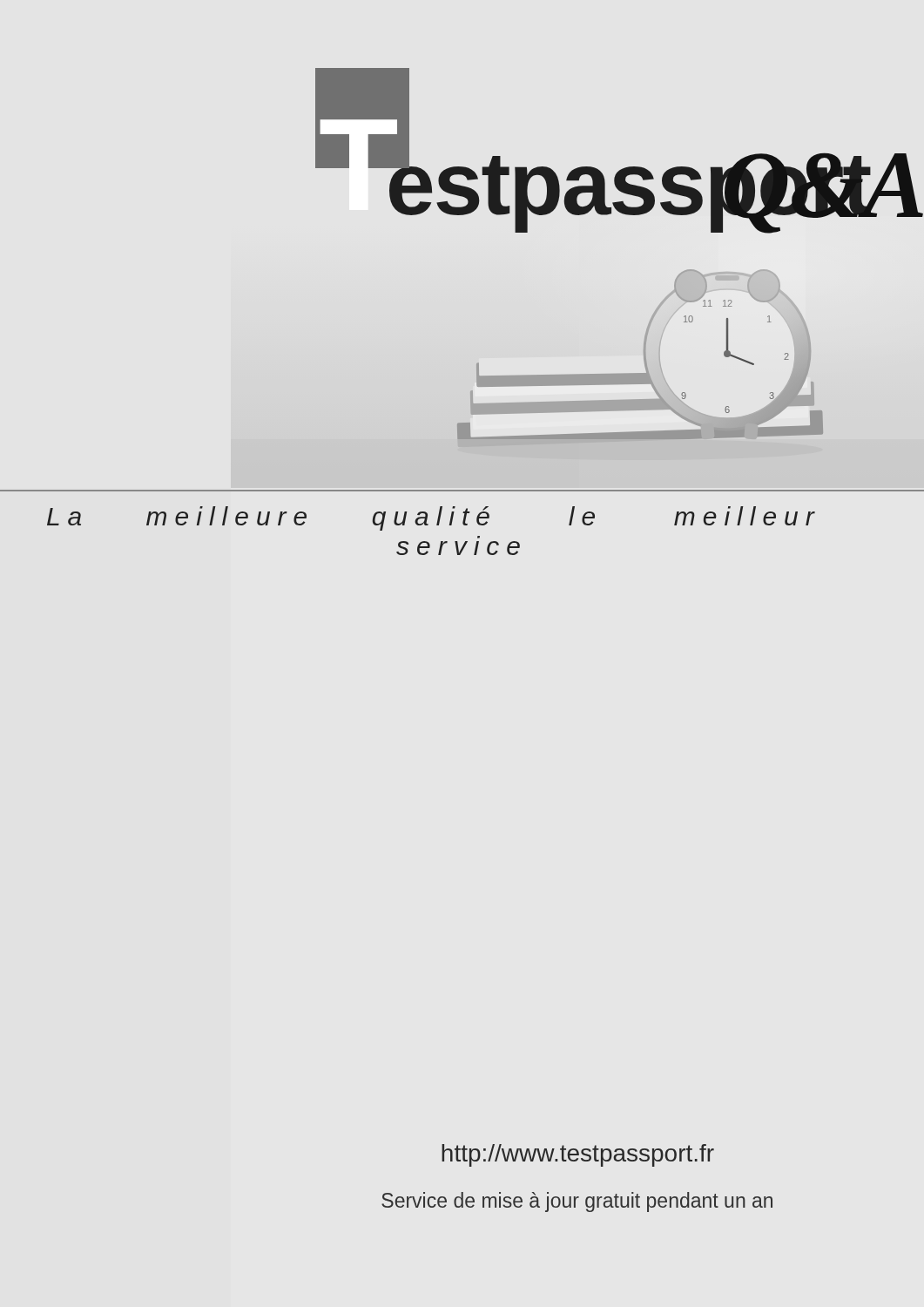The width and height of the screenshot is (924, 1307).
Task: Select the text block with the text "La meilleure qualité"
Action: click(462, 531)
